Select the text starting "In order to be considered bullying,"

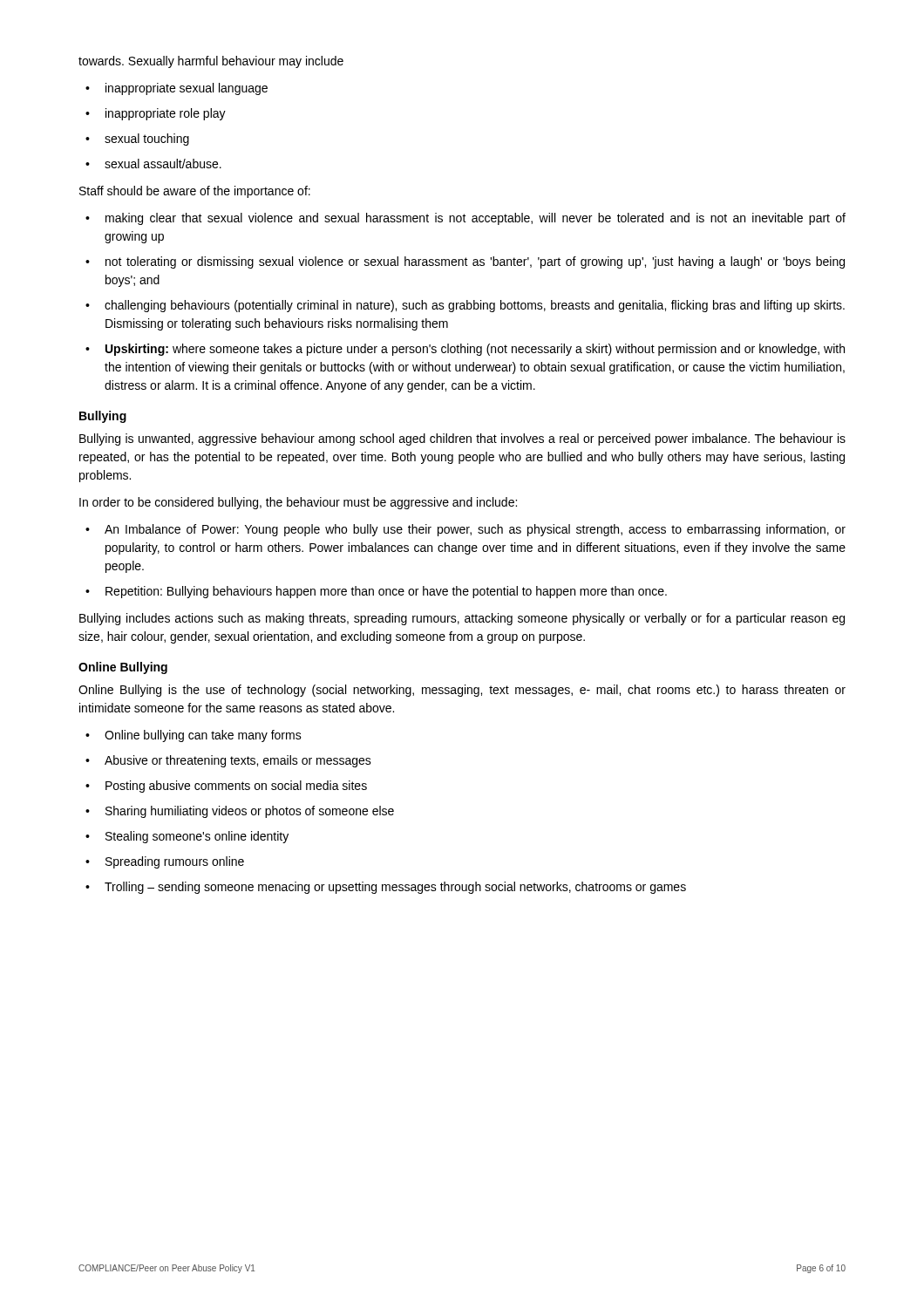point(298,502)
